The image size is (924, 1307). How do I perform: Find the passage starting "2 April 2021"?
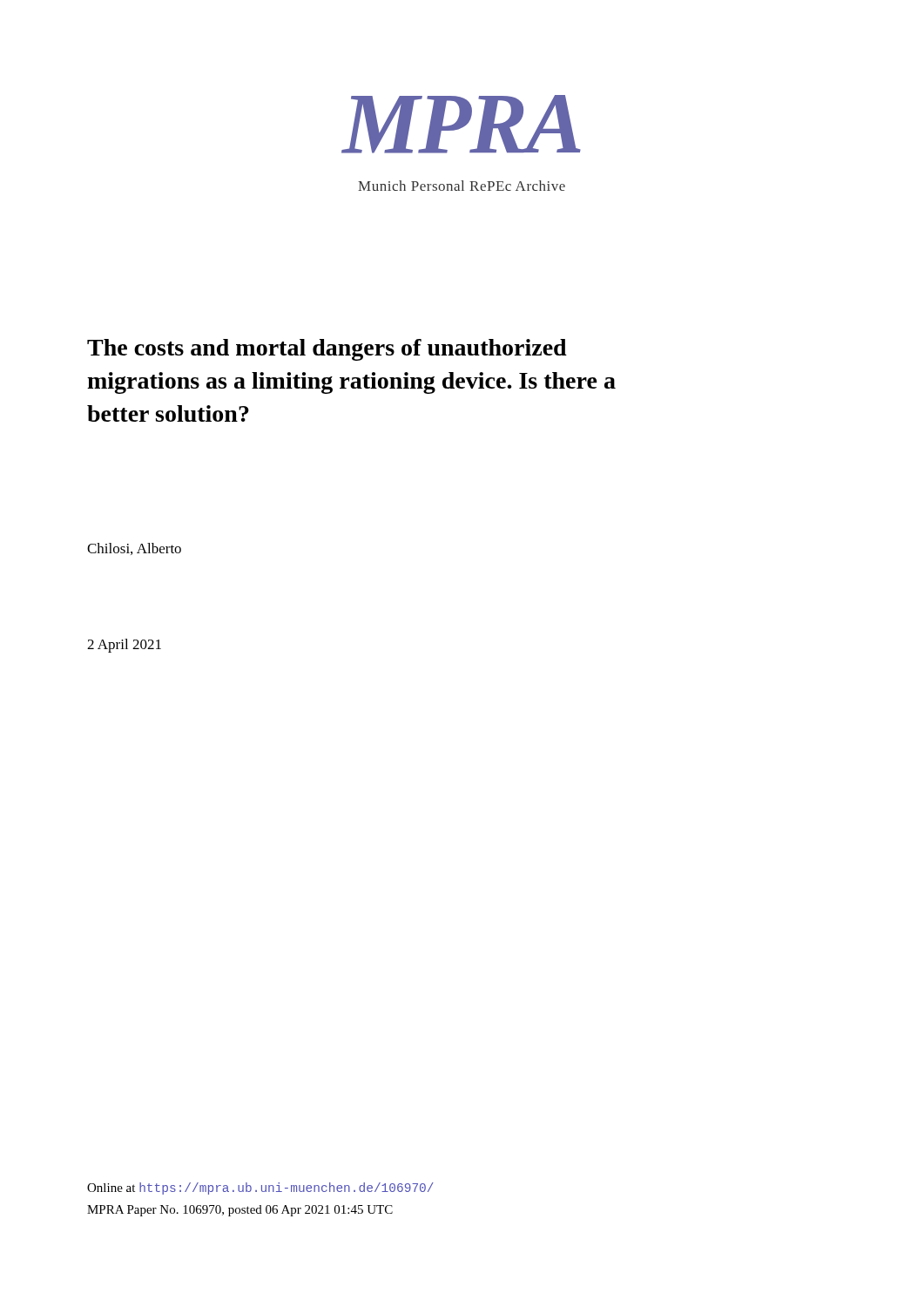pos(125,644)
